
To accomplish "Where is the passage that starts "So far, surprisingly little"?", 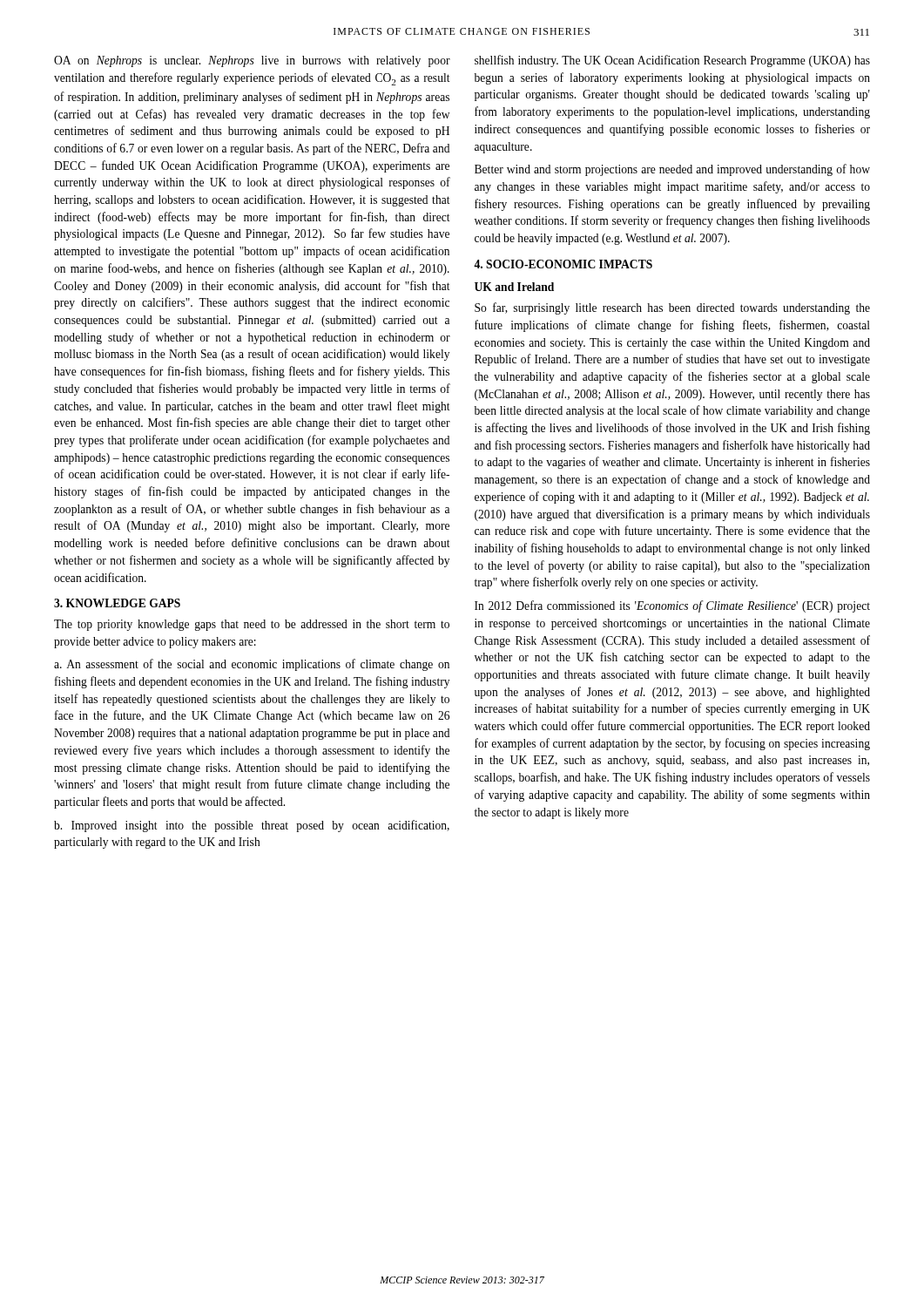I will pos(672,560).
